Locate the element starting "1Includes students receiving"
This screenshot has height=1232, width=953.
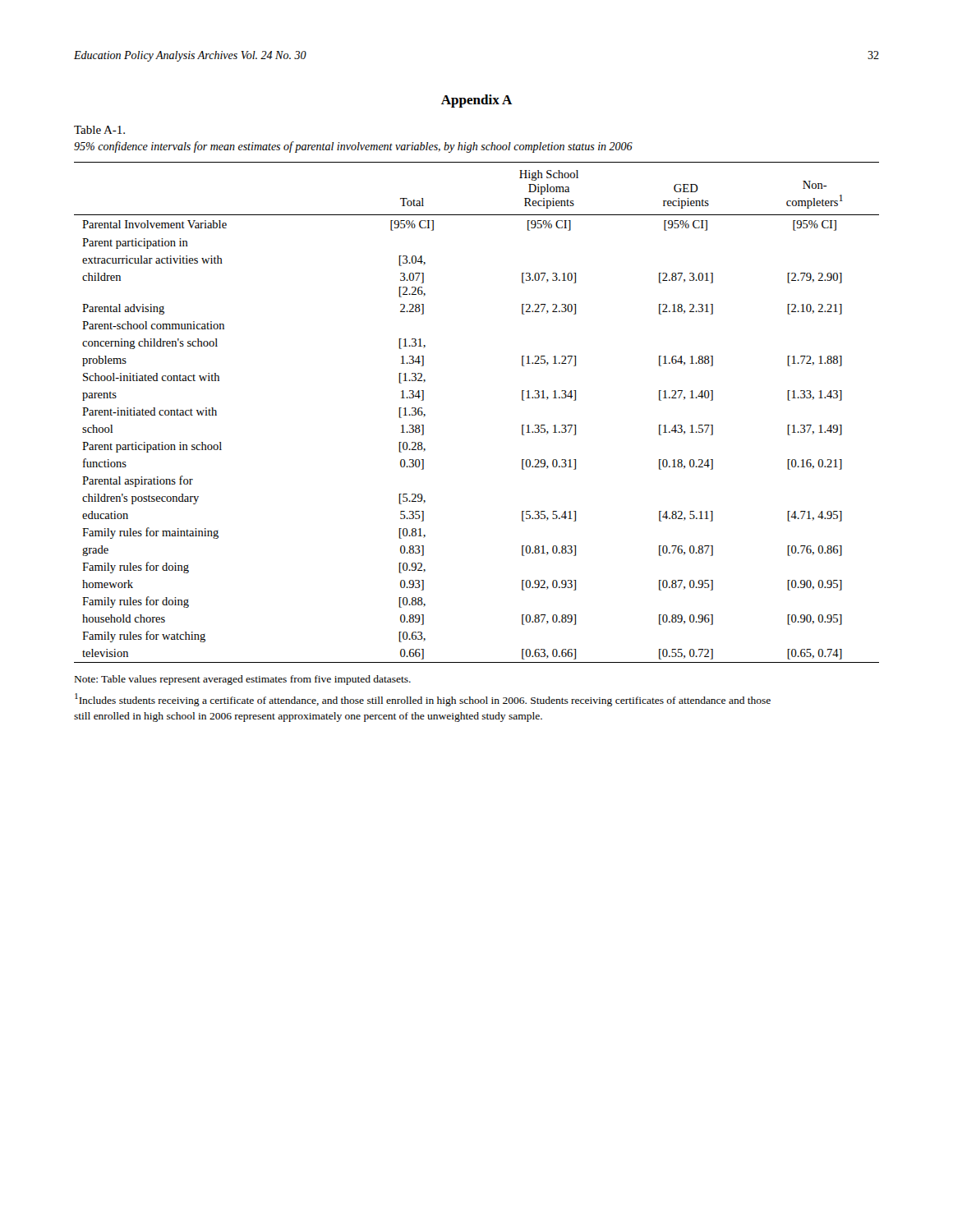(422, 706)
